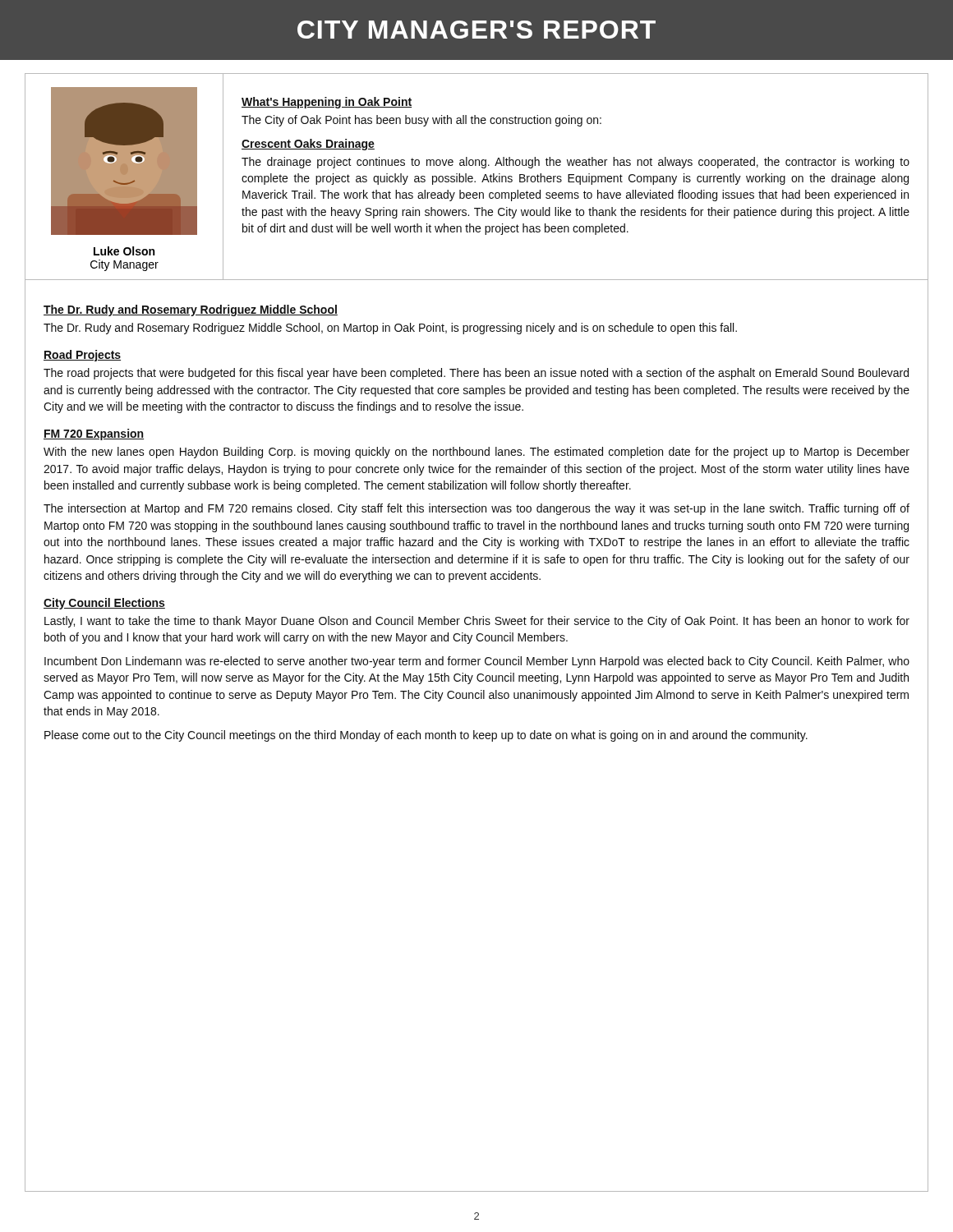Find the text block that reads "The drainage project continues to move"
The height and width of the screenshot is (1232, 953).
click(575, 195)
